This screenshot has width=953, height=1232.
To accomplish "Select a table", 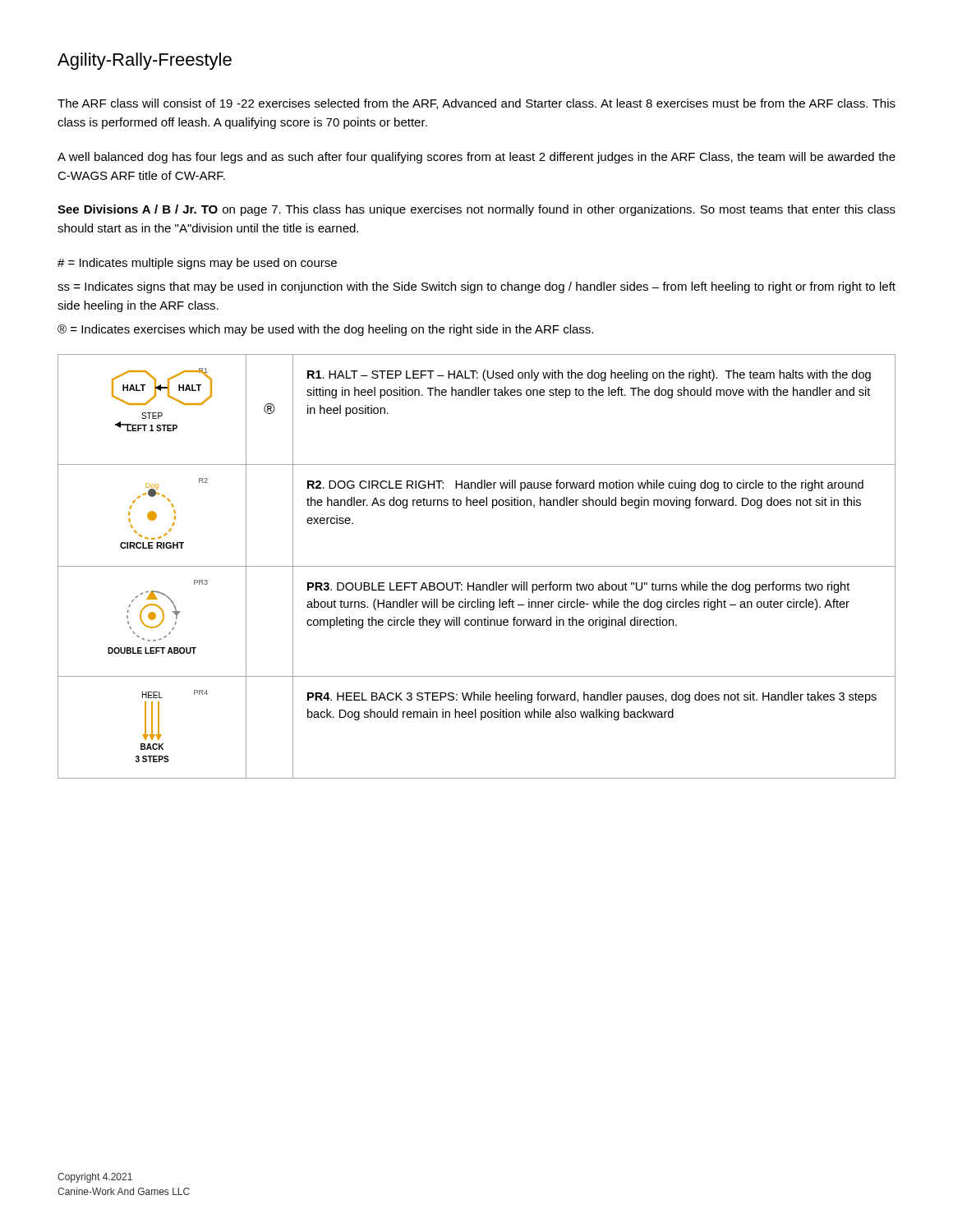I will tap(476, 566).
